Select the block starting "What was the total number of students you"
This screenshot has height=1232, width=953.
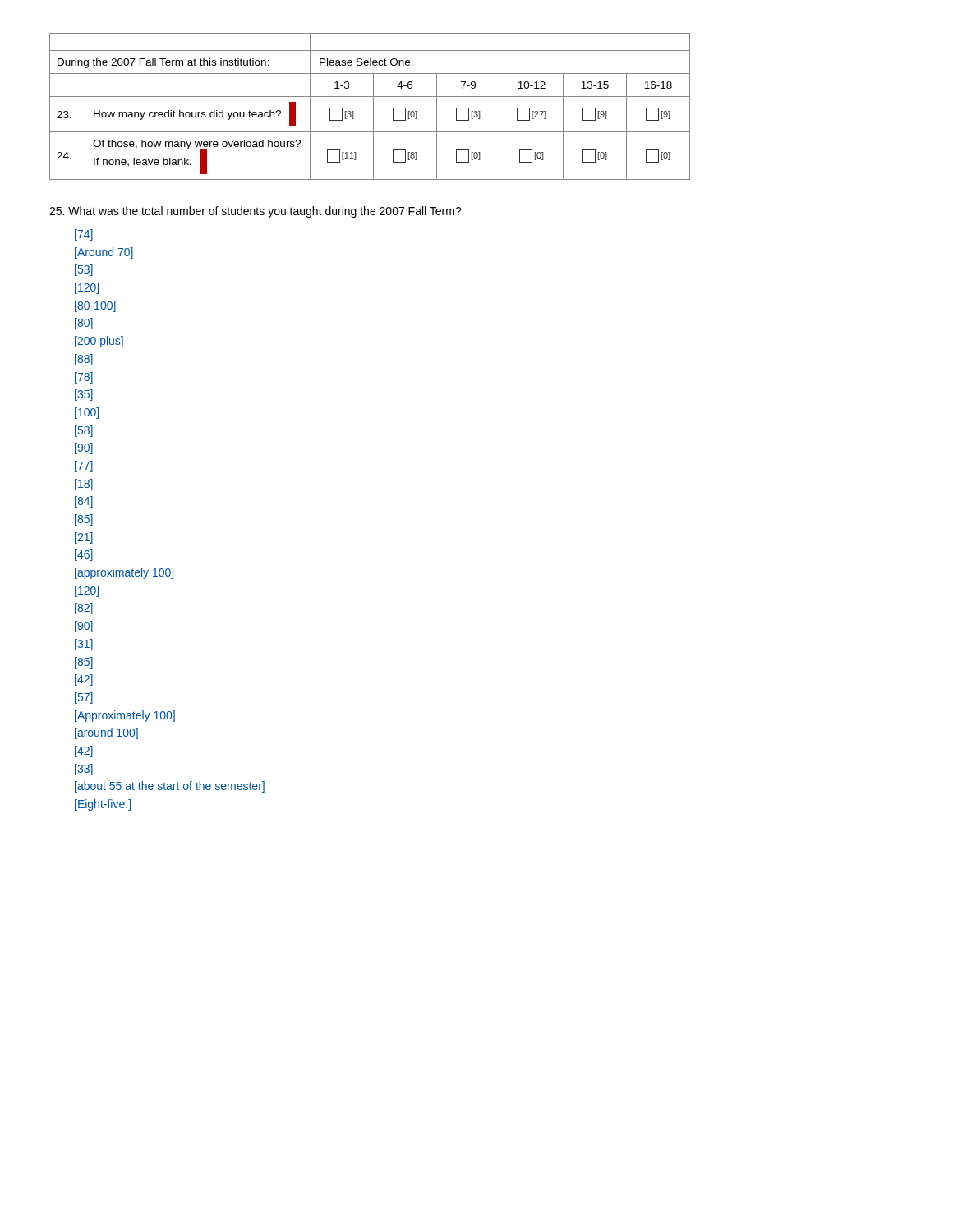pos(255,211)
